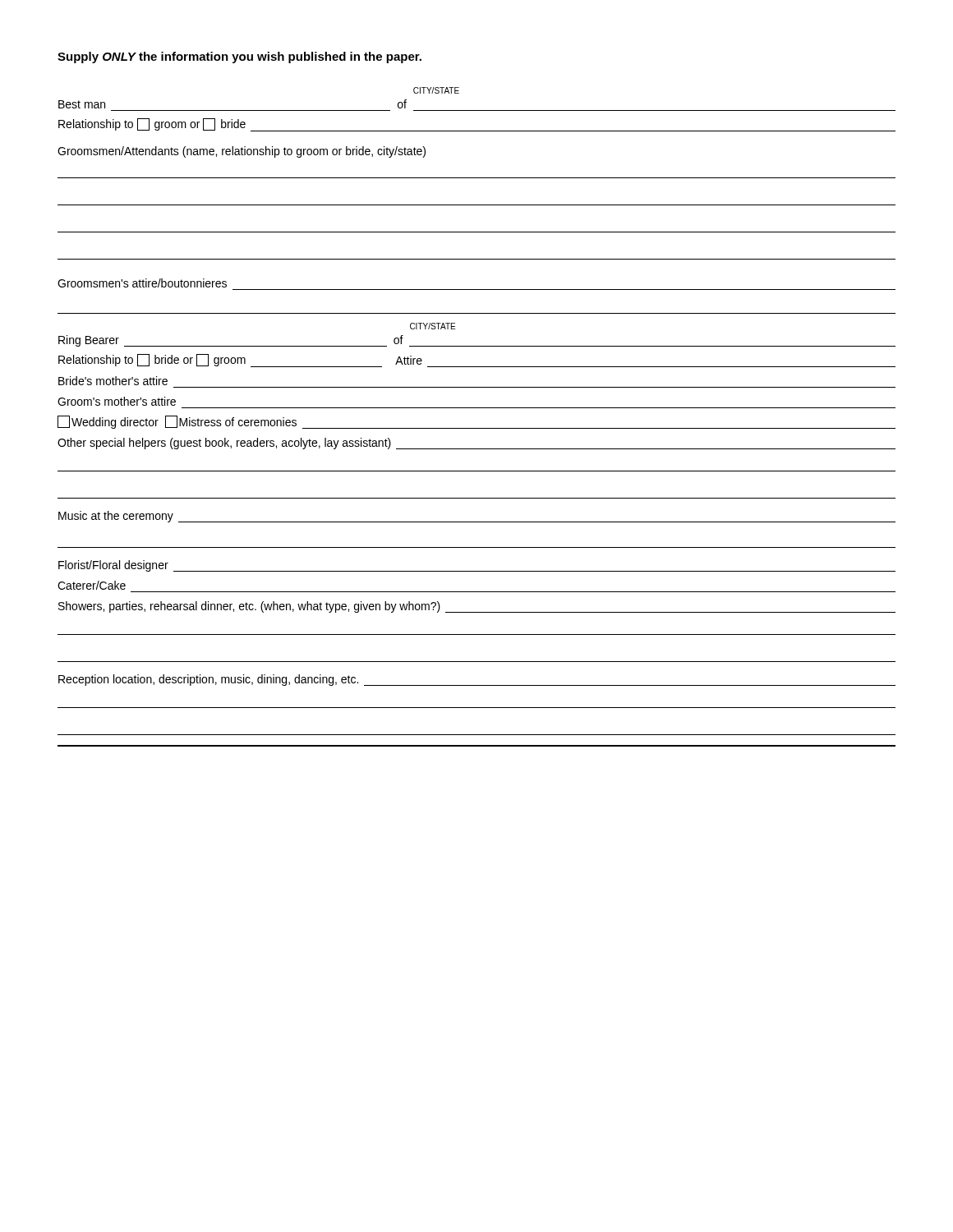Click on the text block starting "Other special helpers (guest book, readers, acolyte,"
Screen dimensions: 1232x953
pos(476,441)
